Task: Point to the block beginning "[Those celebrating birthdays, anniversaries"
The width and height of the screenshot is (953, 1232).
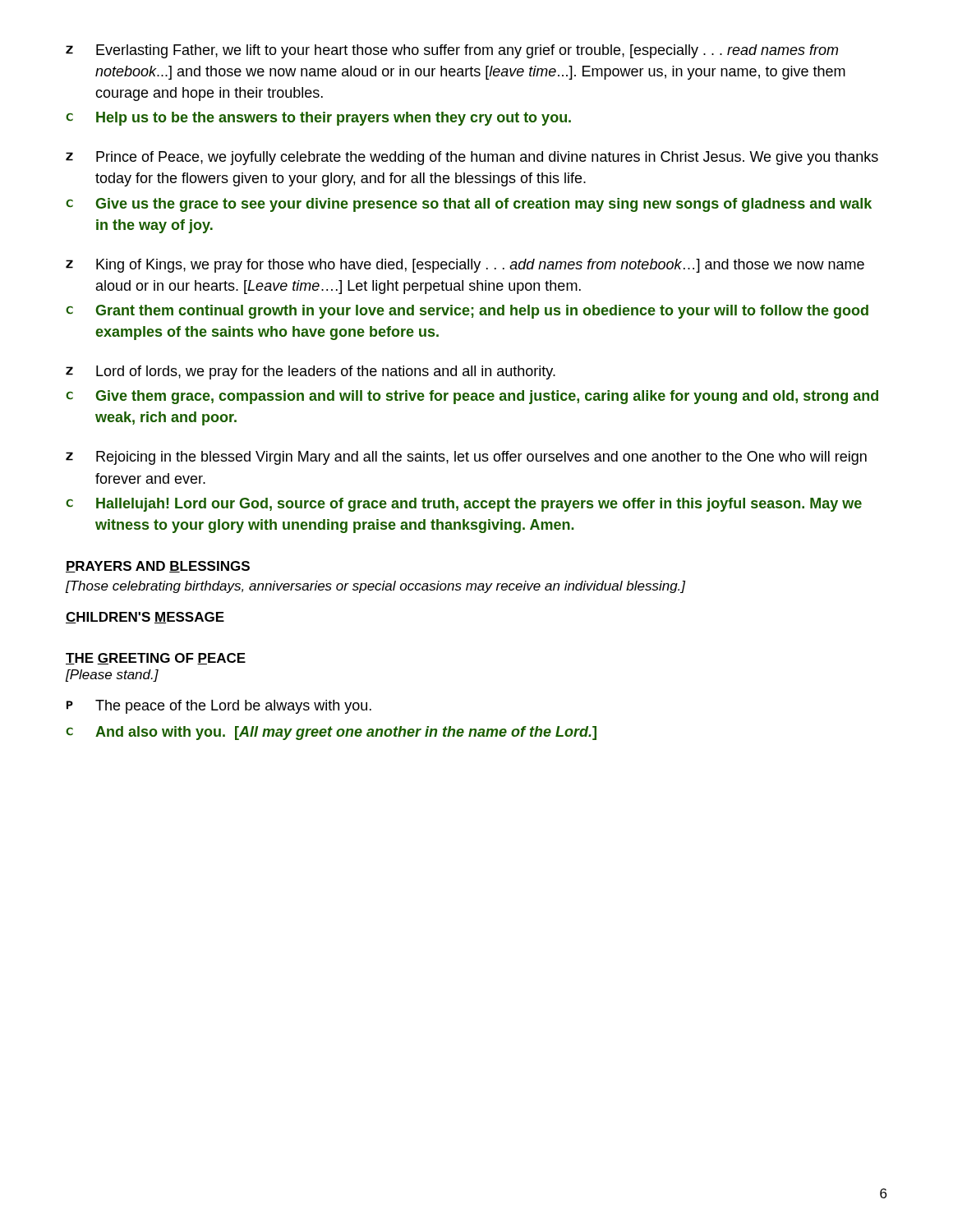Action: tap(375, 586)
